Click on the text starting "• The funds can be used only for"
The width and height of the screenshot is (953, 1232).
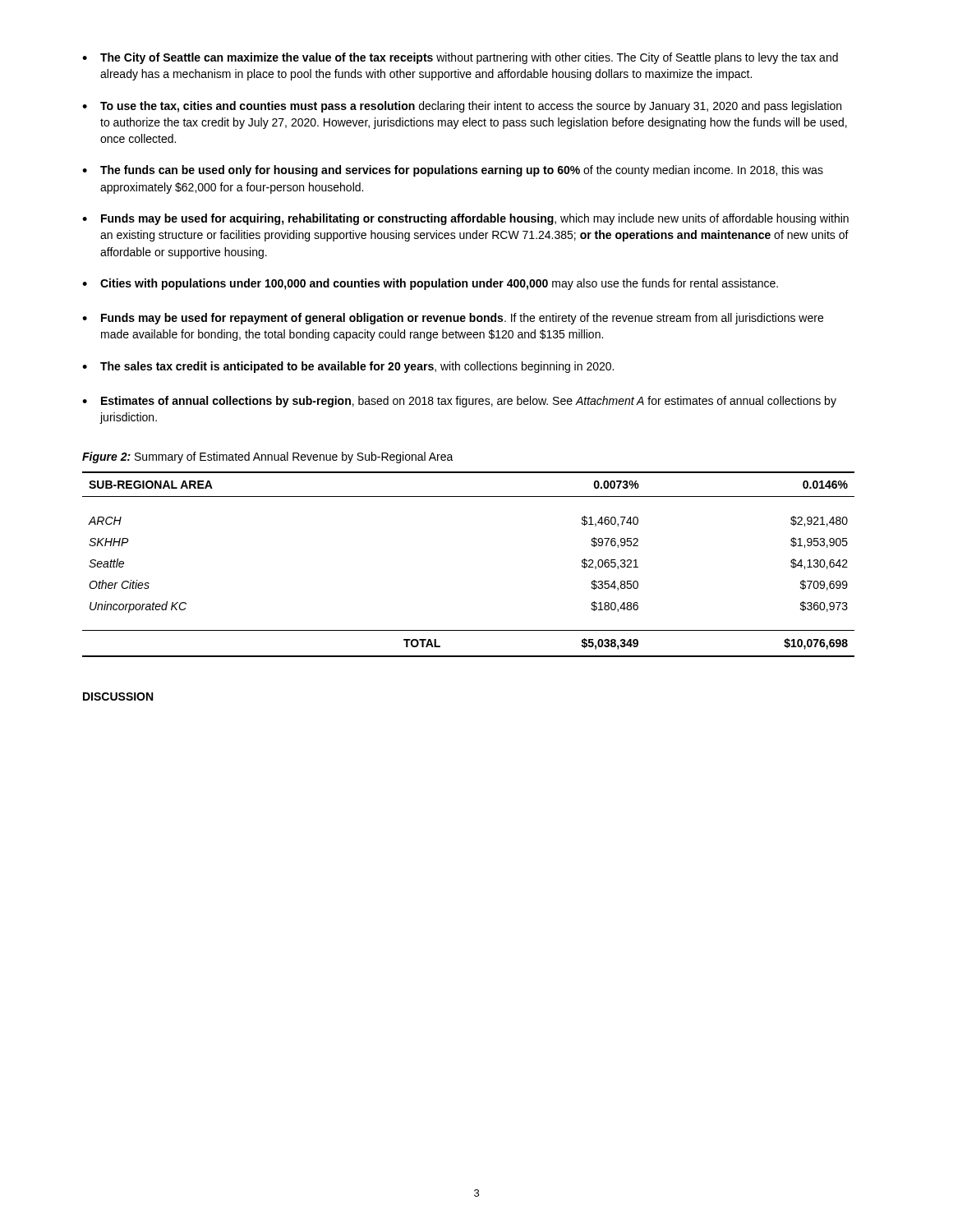[x=468, y=179]
